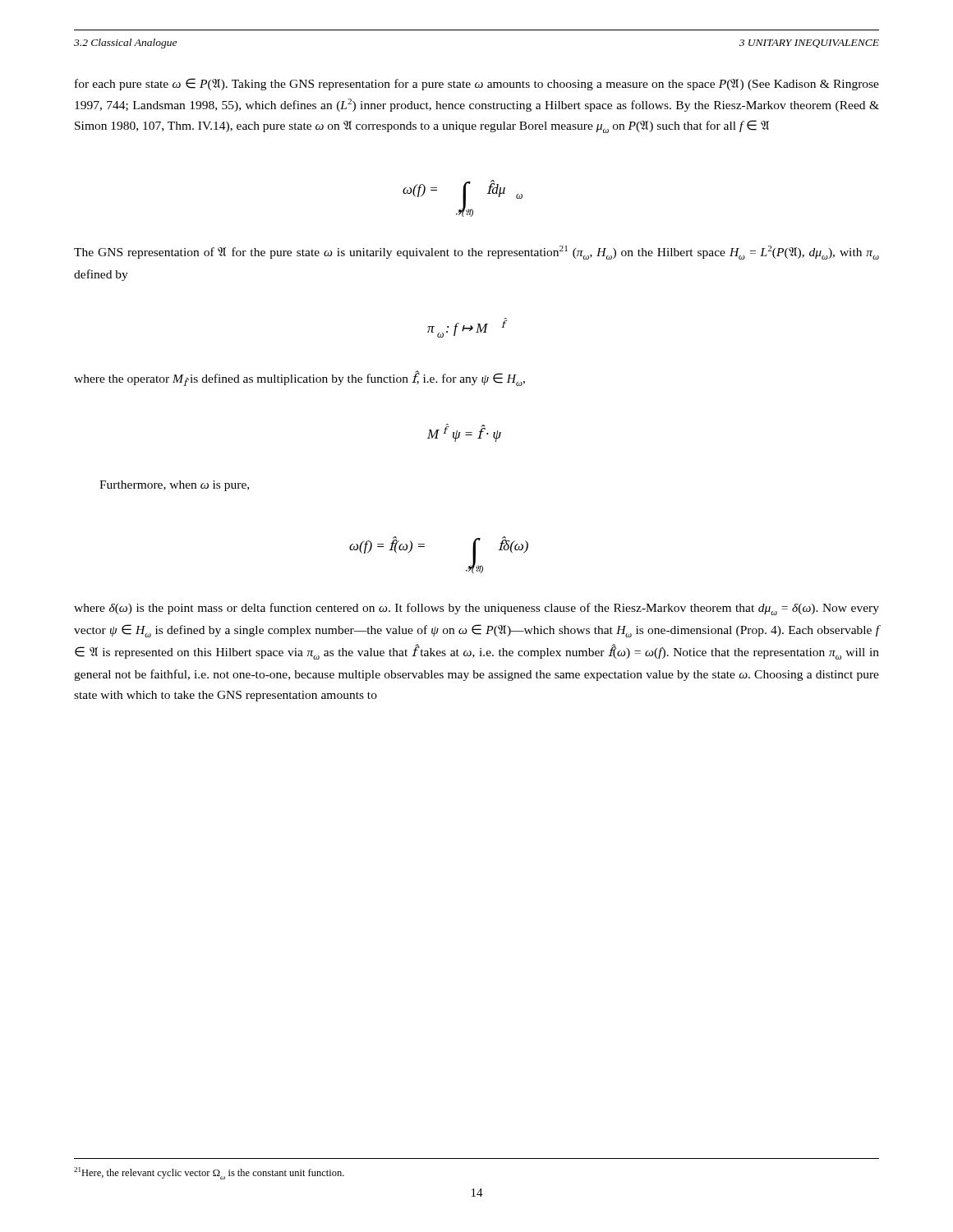Where is the formula that starts "M f̂ ψ"?
This screenshot has height=1232, width=953.
pyautogui.click(x=476, y=432)
